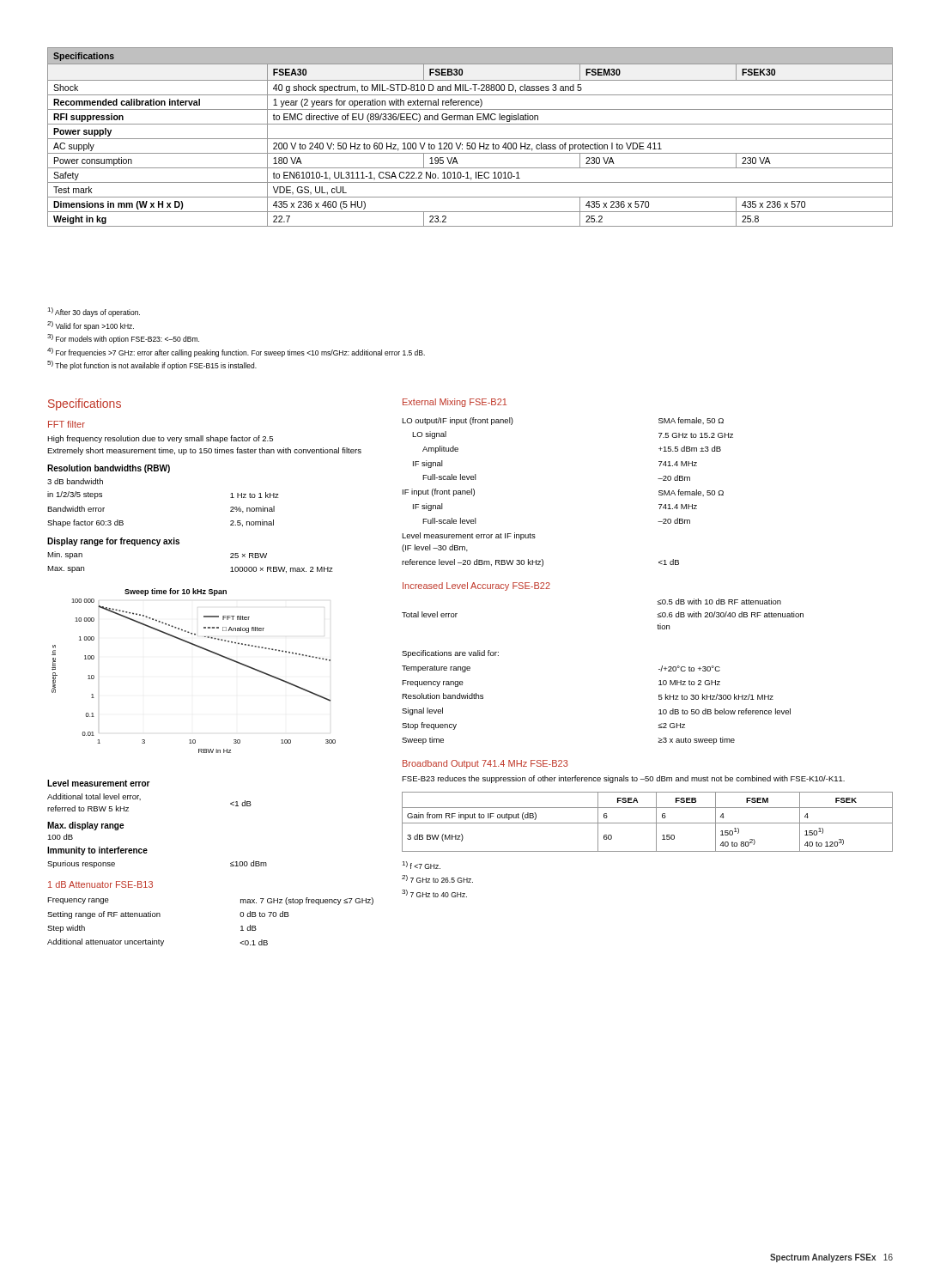
Task: Find the text starting "2) 7 GHz to 26.5"
Action: click(438, 879)
